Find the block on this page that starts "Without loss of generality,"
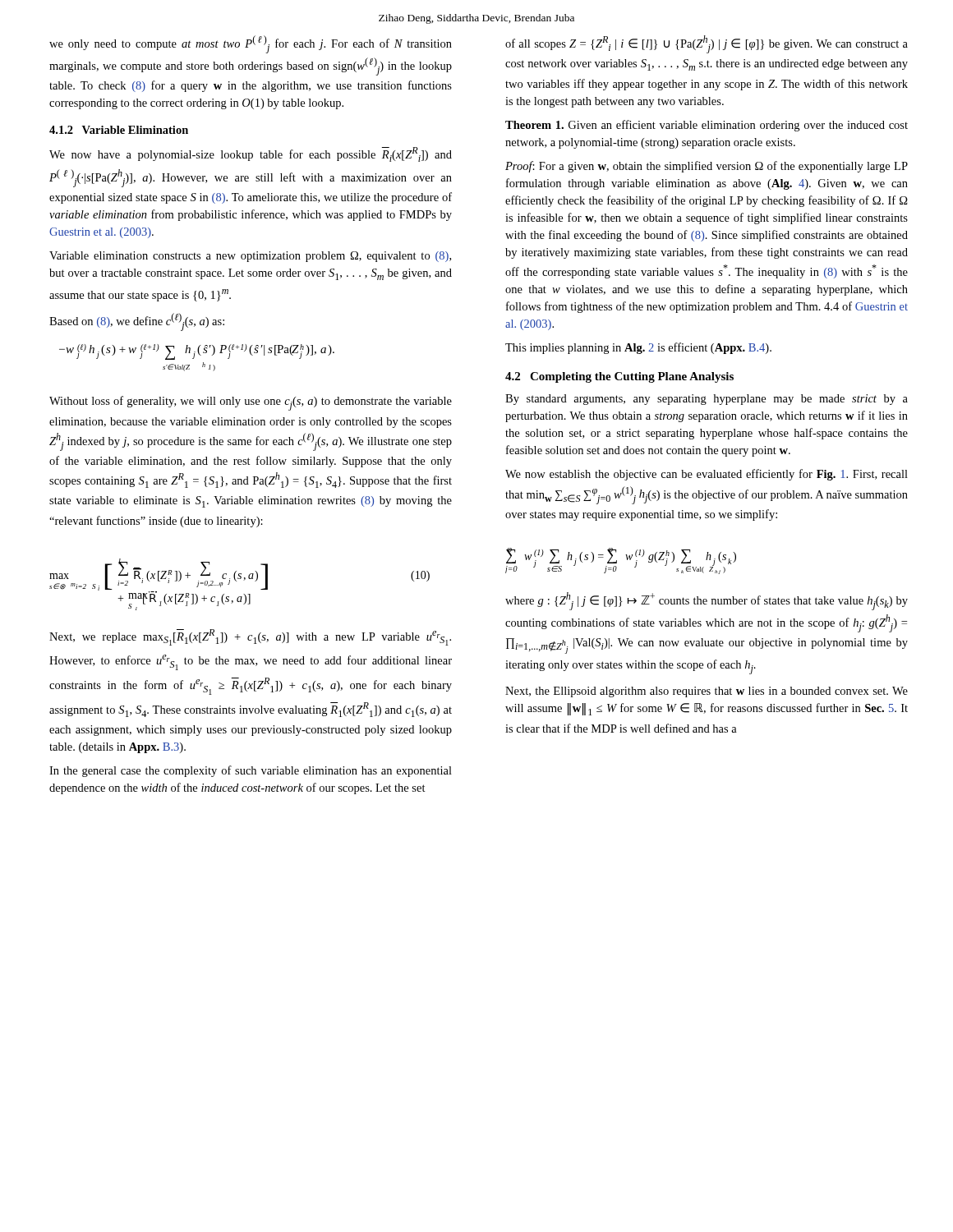The width and height of the screenshot is (953, 1232). [x=251, y=461]
